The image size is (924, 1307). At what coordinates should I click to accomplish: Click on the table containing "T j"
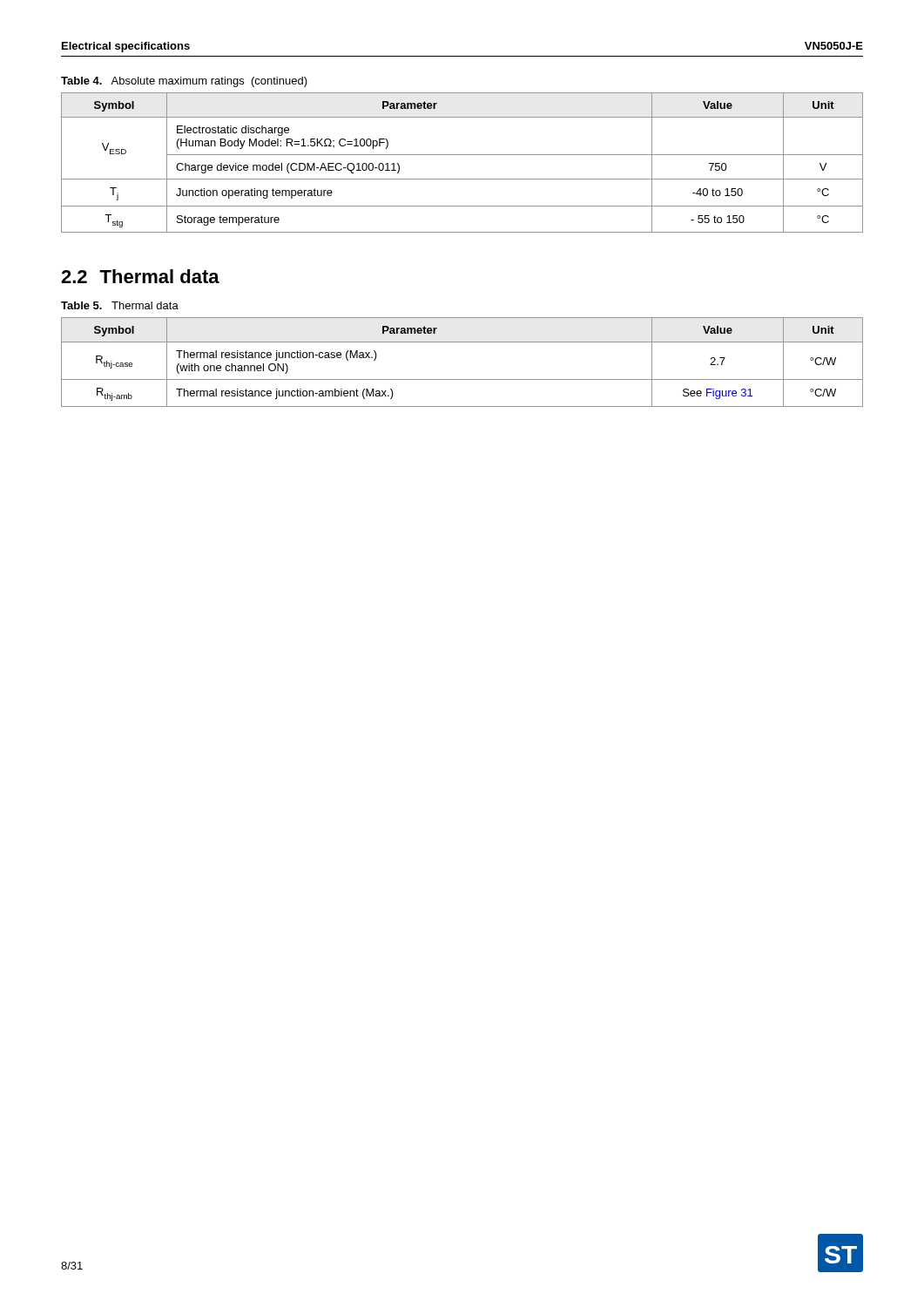462,163
